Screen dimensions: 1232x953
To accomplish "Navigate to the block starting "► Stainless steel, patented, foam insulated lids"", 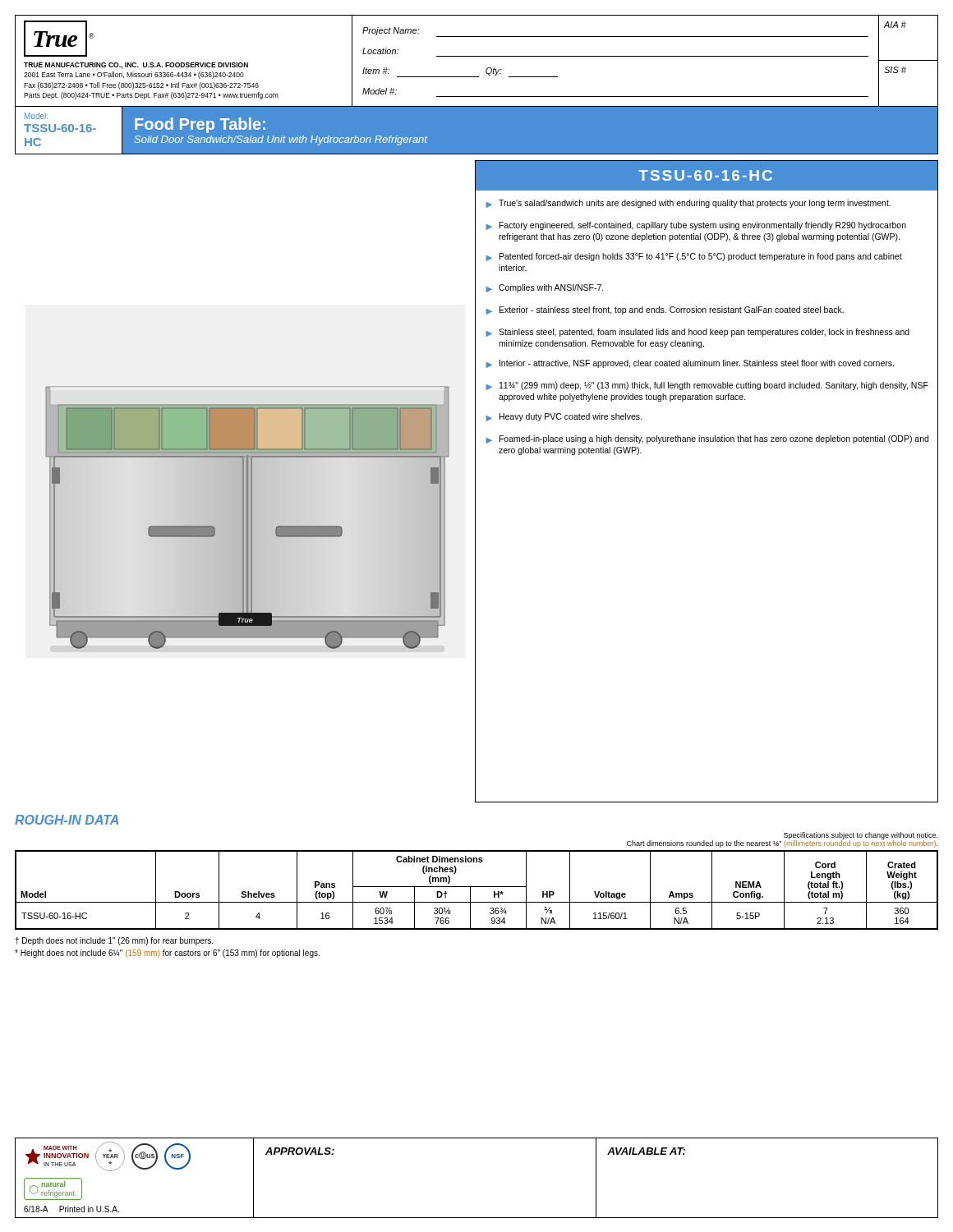I will (707, 338).
